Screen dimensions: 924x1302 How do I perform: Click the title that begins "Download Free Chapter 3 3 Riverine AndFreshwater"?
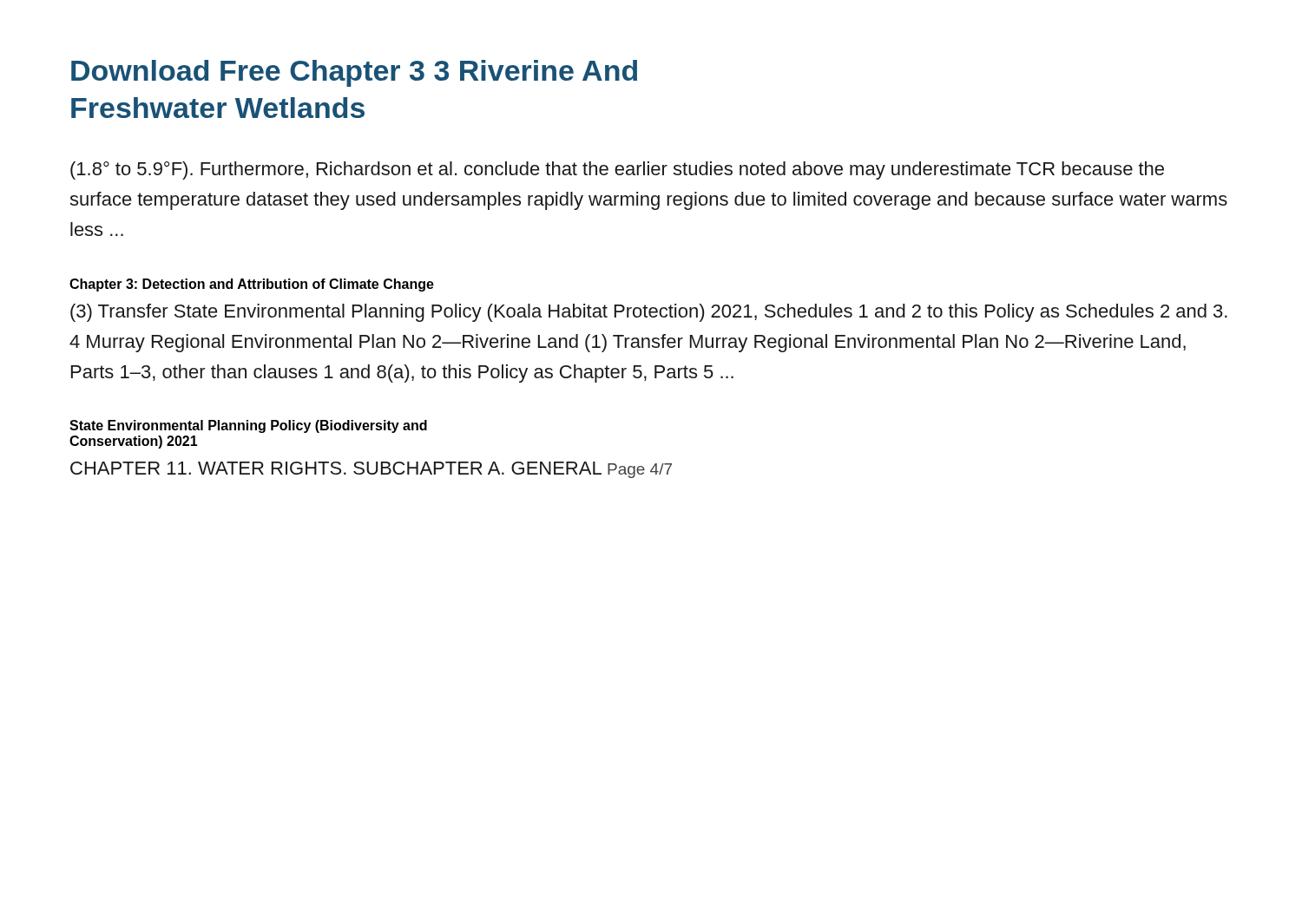pyautogui.click(x=354, y=89)
